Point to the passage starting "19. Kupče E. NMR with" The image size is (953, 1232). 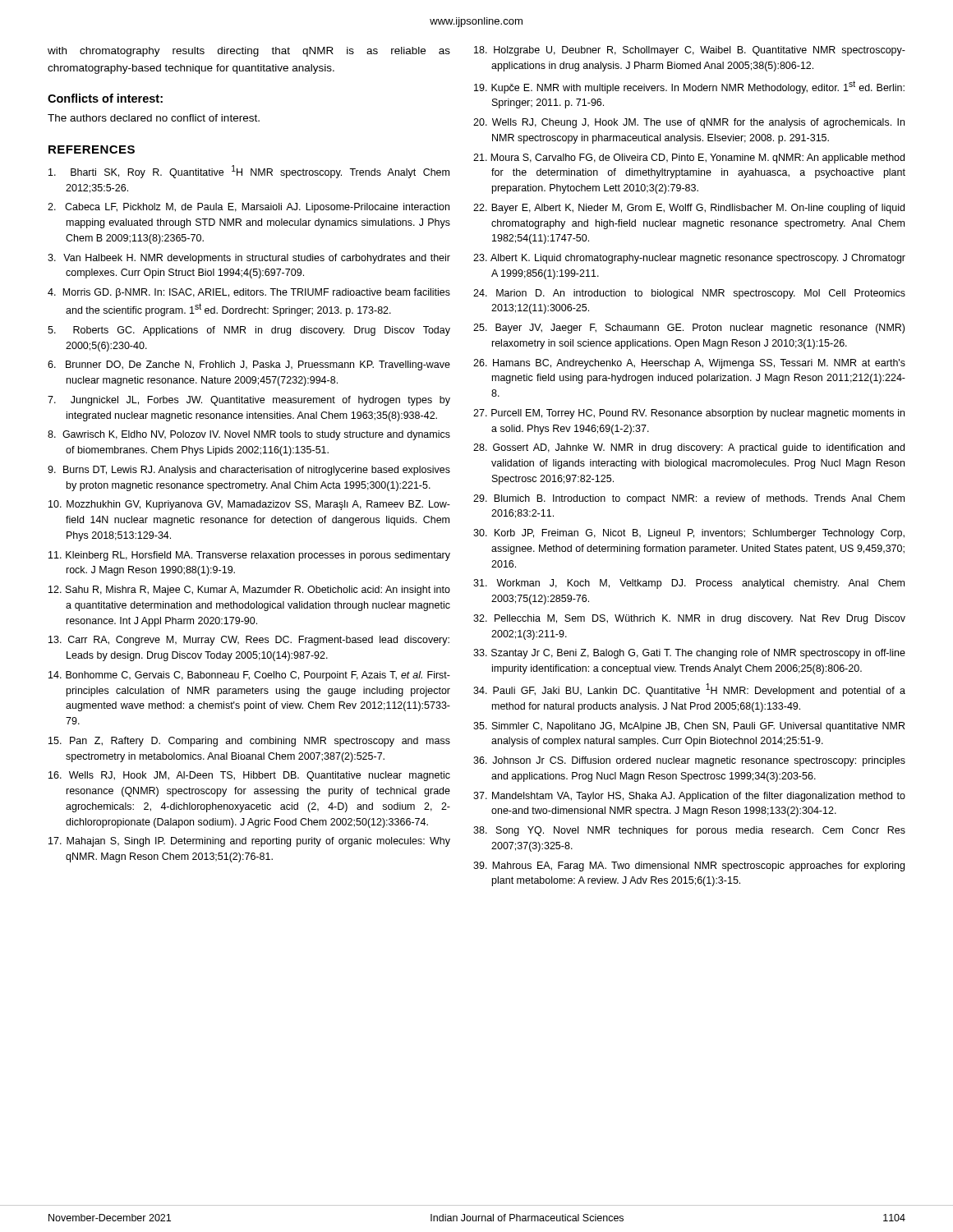click(689, 94)
